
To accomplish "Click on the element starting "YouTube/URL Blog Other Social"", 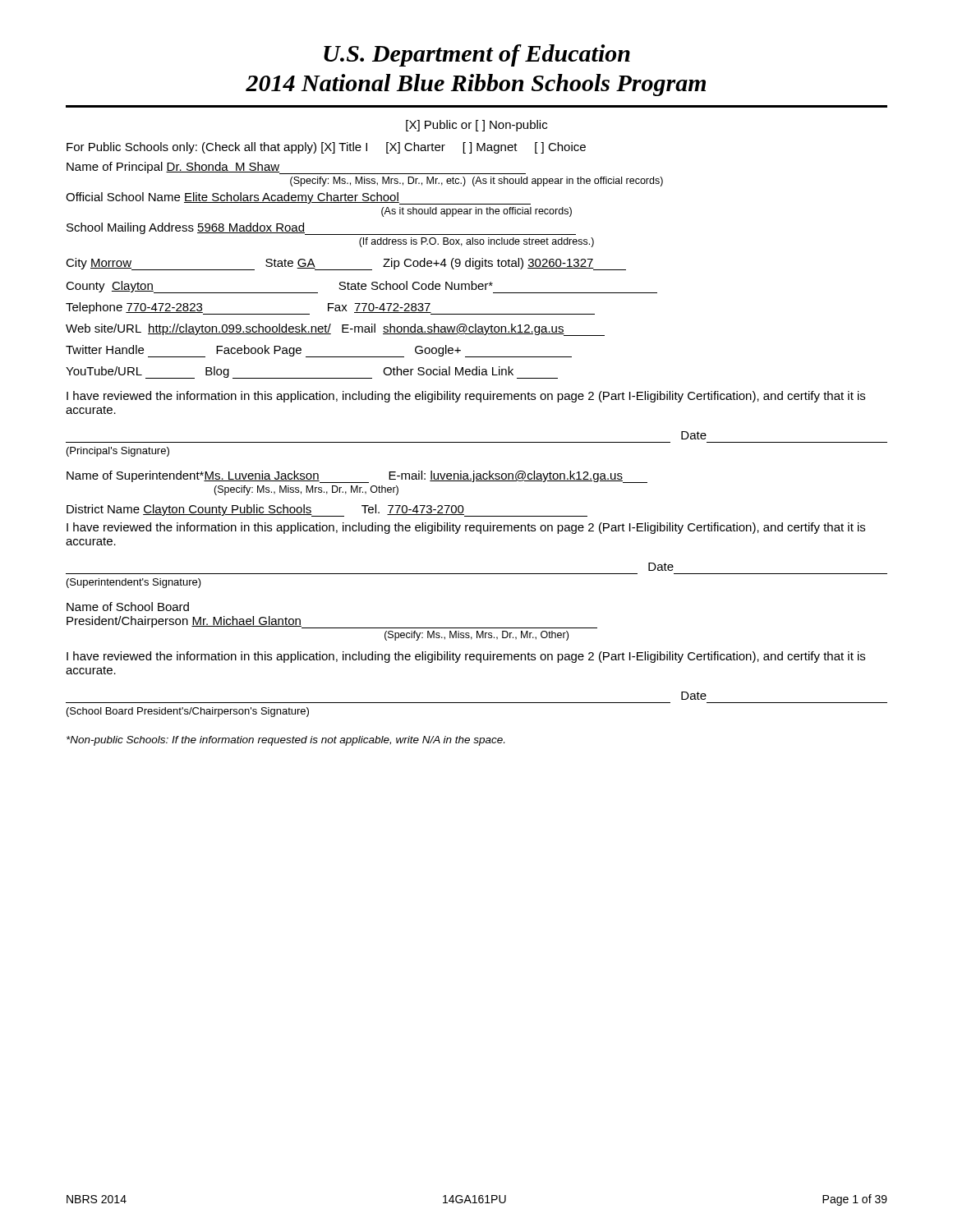I will point(312,371).
